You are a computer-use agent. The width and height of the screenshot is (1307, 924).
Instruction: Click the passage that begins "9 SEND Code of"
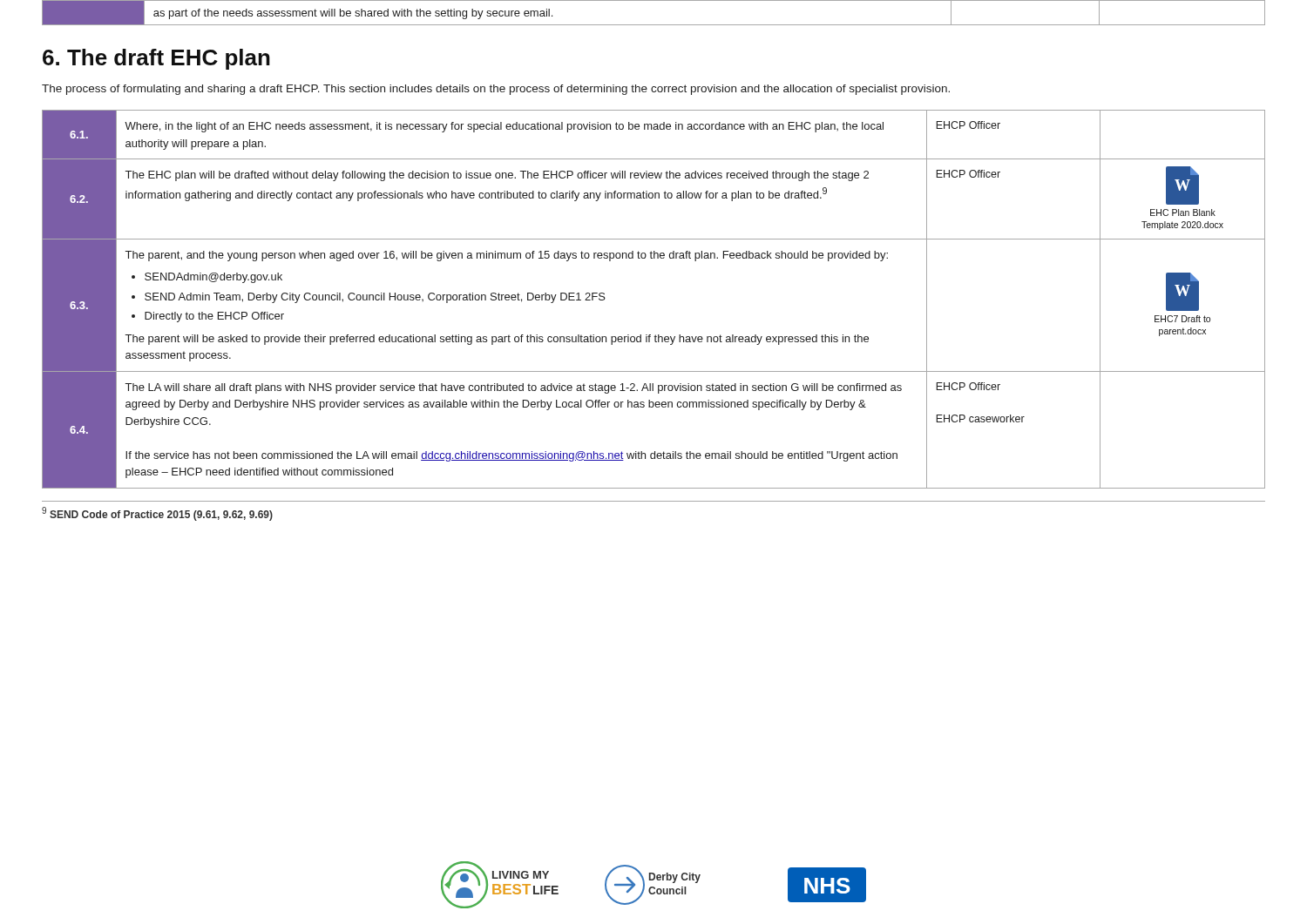(x=157, y=513)
